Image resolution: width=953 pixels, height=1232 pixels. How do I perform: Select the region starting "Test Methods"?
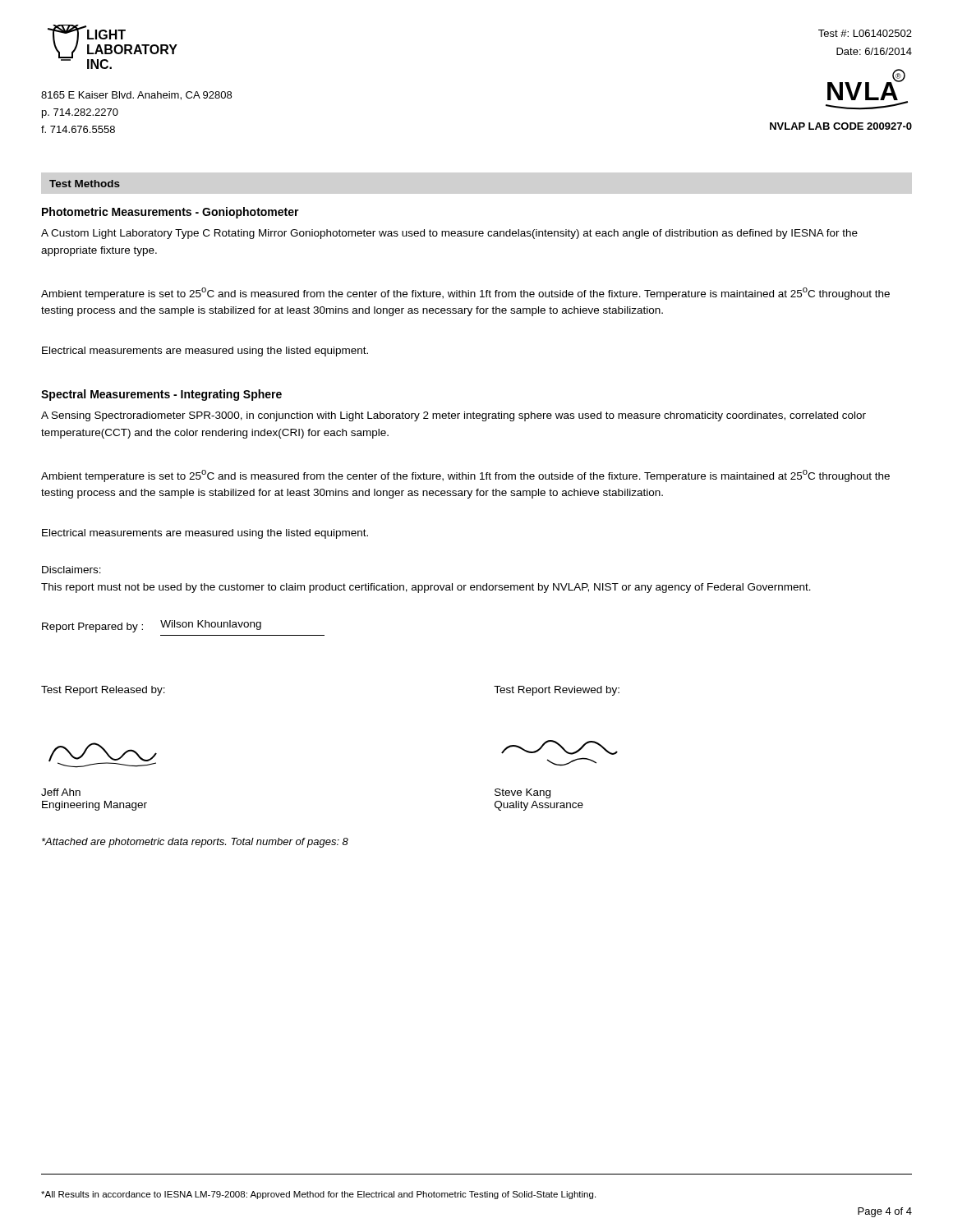(x=85, y=184)
